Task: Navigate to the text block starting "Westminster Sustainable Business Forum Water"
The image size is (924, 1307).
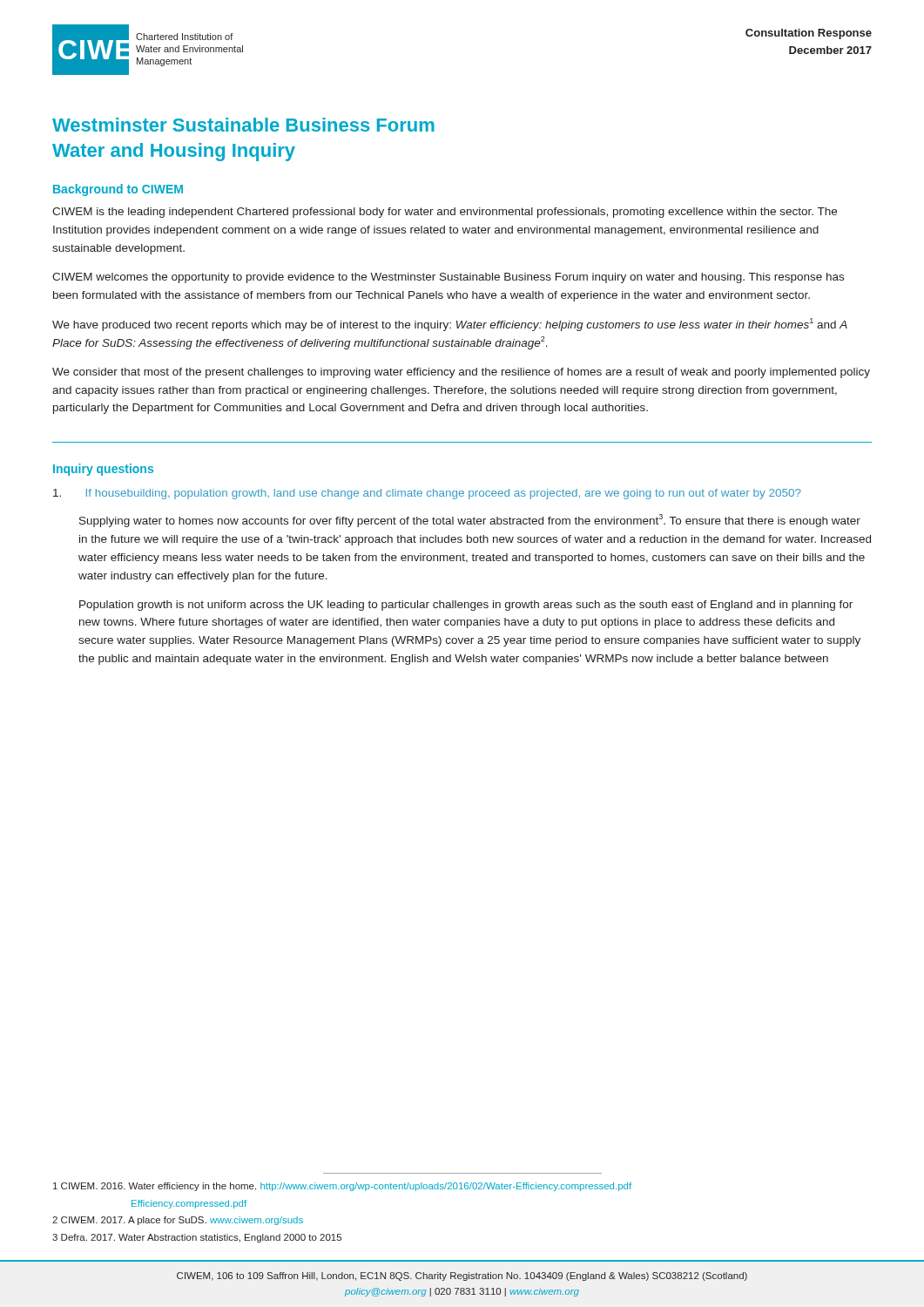Action: [243, 125]
